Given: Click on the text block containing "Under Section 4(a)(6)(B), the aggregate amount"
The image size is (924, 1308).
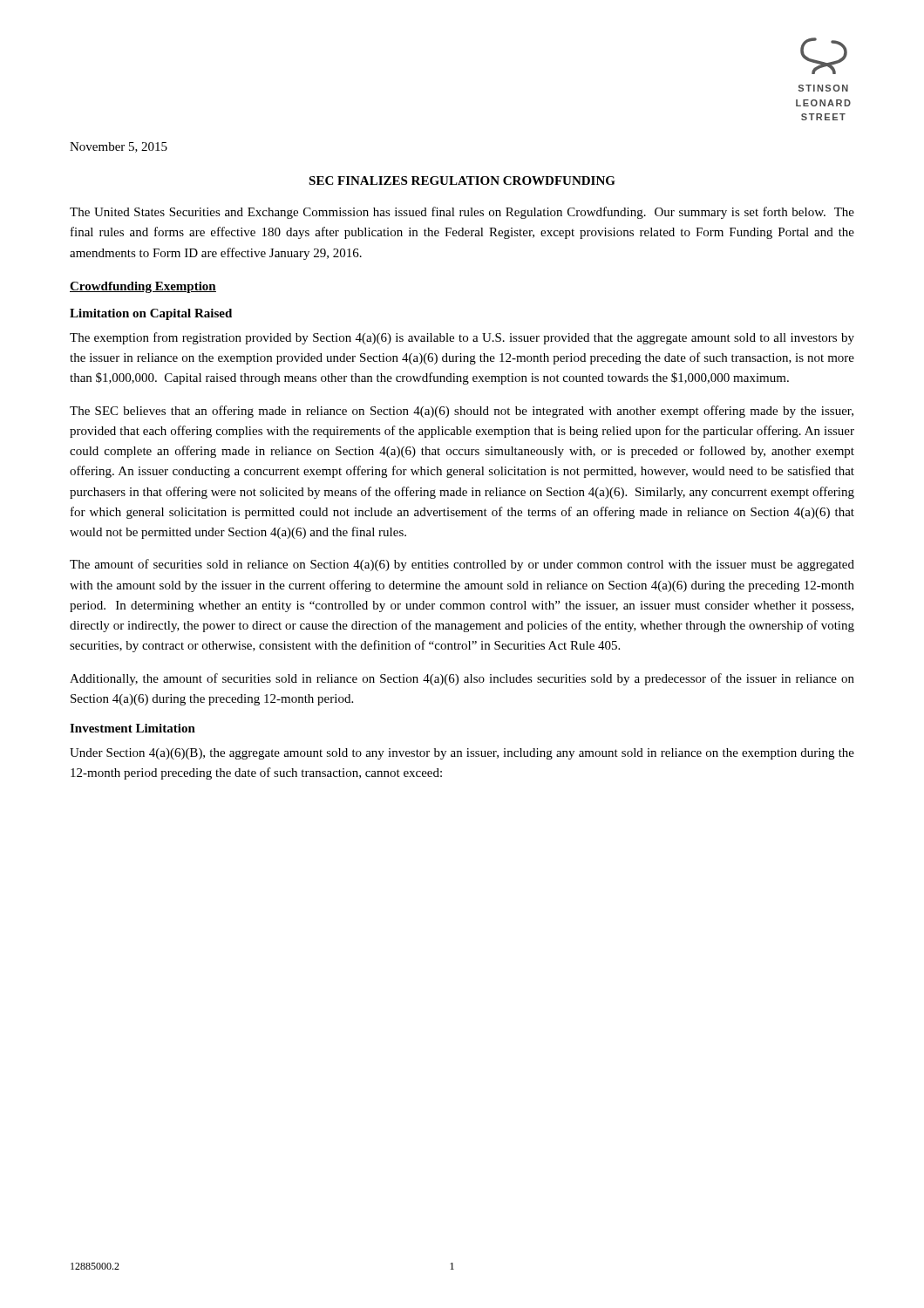Looking at the screenshot, I should tap(462, 763).
